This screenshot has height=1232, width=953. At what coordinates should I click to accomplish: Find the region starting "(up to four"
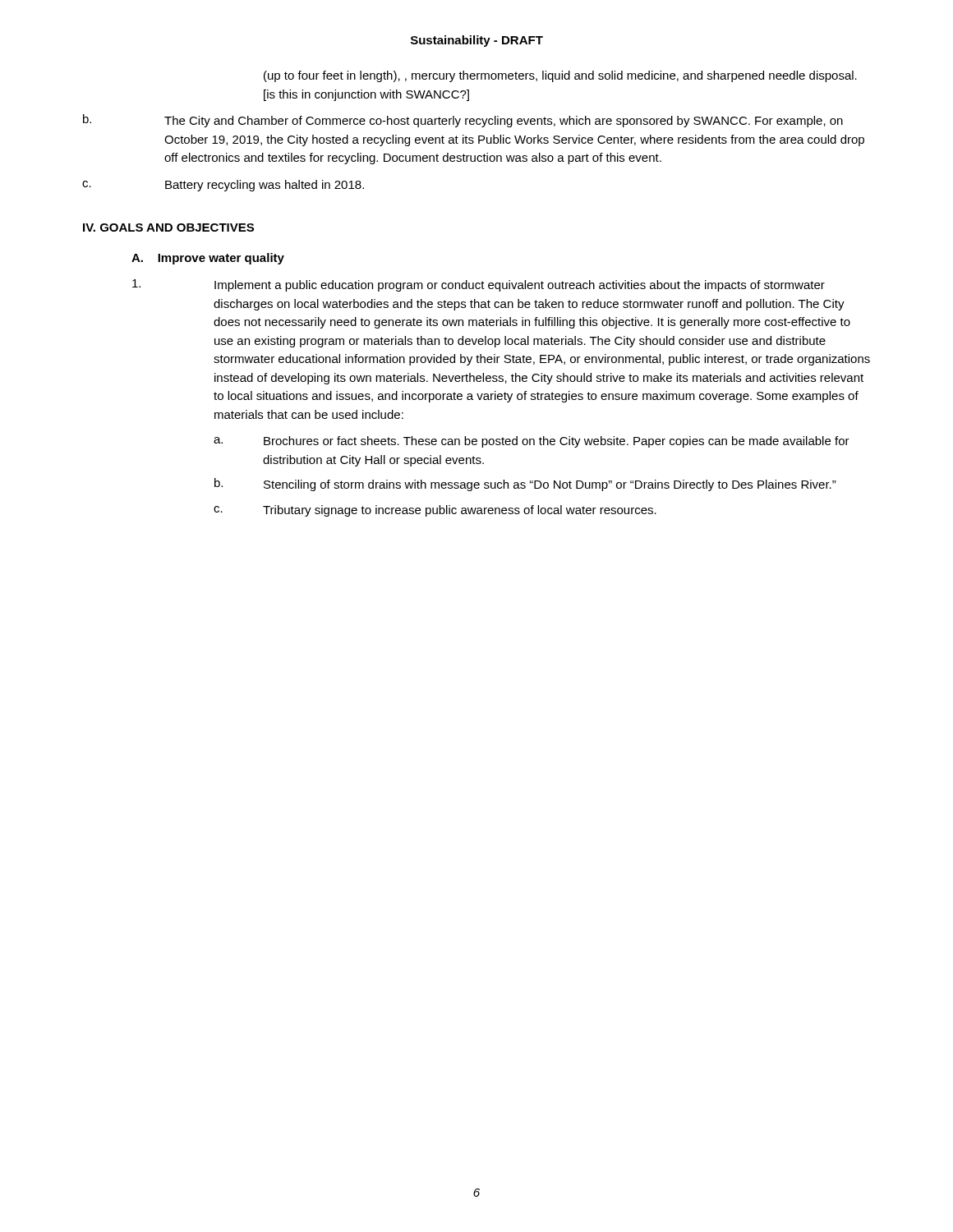point(560,84)
